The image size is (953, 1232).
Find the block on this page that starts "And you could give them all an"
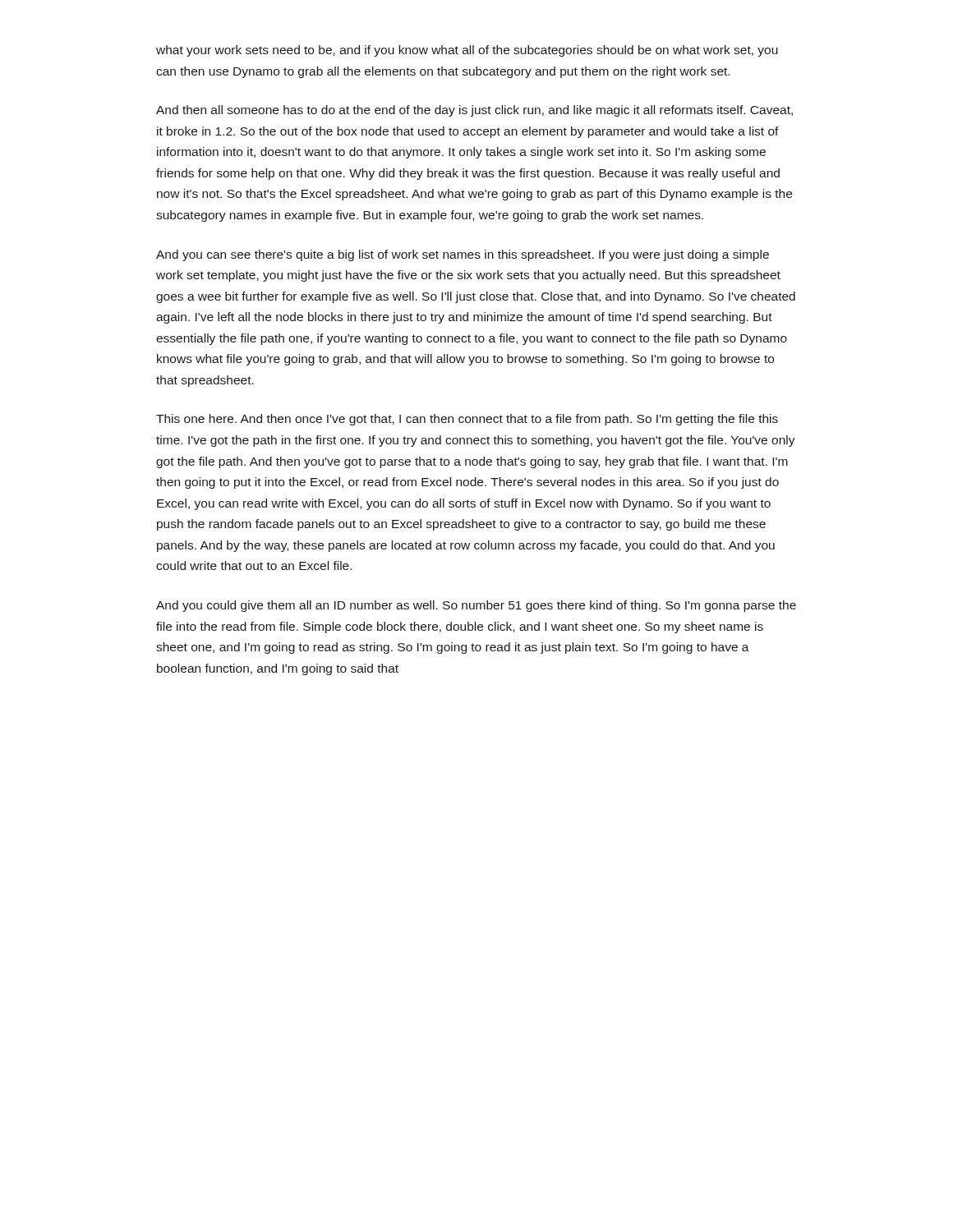click(476, 636)
